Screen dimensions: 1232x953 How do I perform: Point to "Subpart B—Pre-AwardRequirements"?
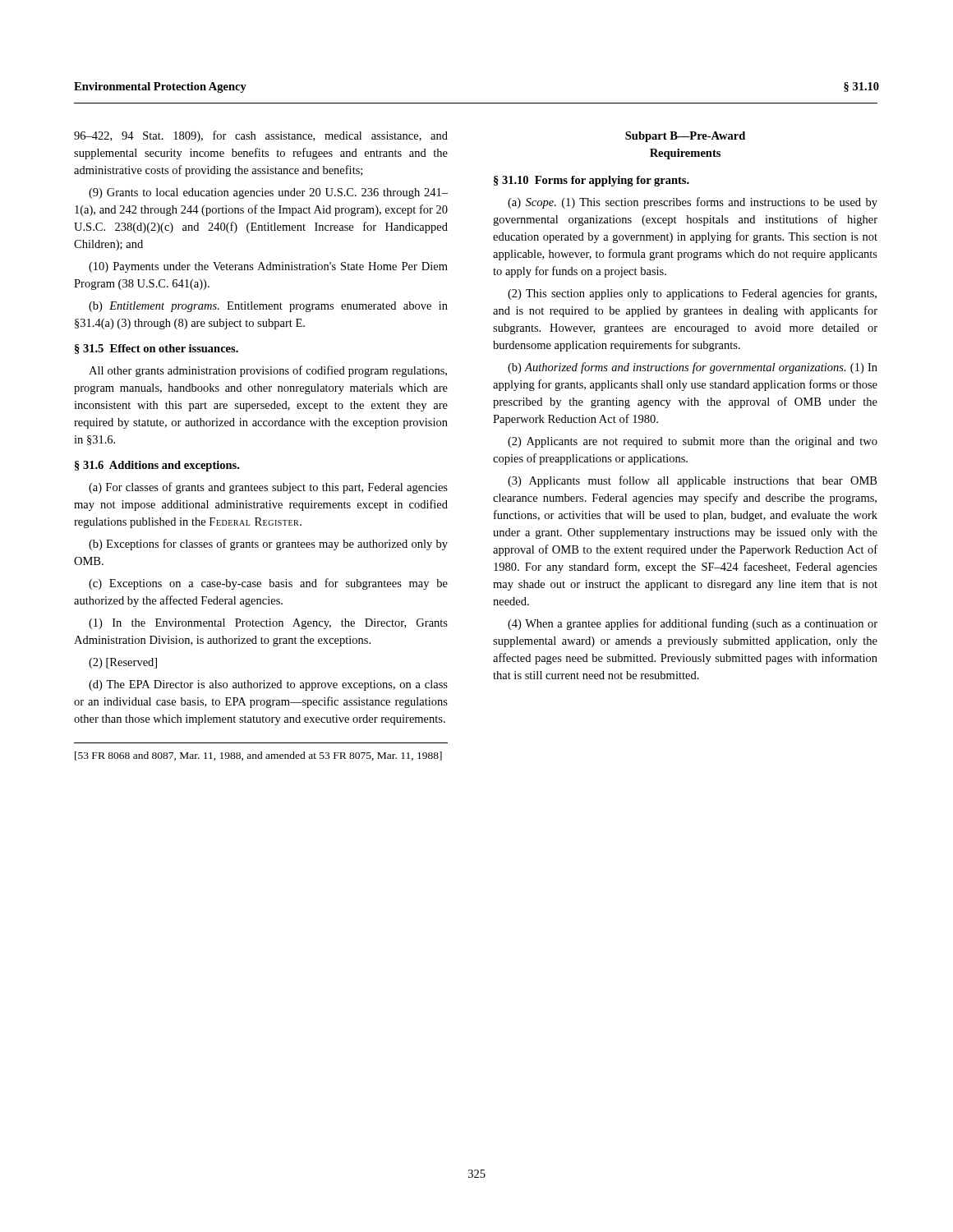685,144
